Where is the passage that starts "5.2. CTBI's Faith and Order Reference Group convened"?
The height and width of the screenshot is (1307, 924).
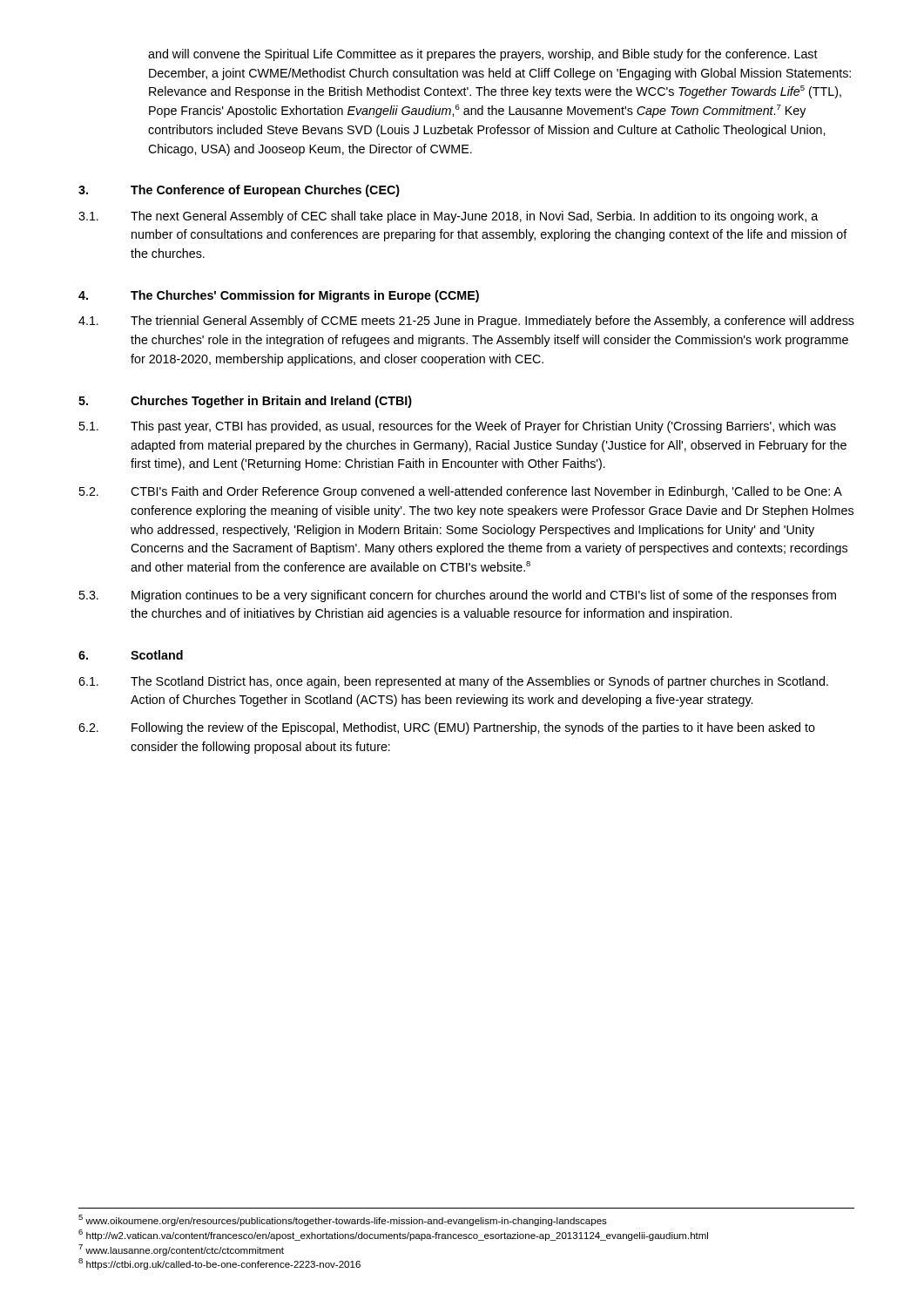(466, 530)
